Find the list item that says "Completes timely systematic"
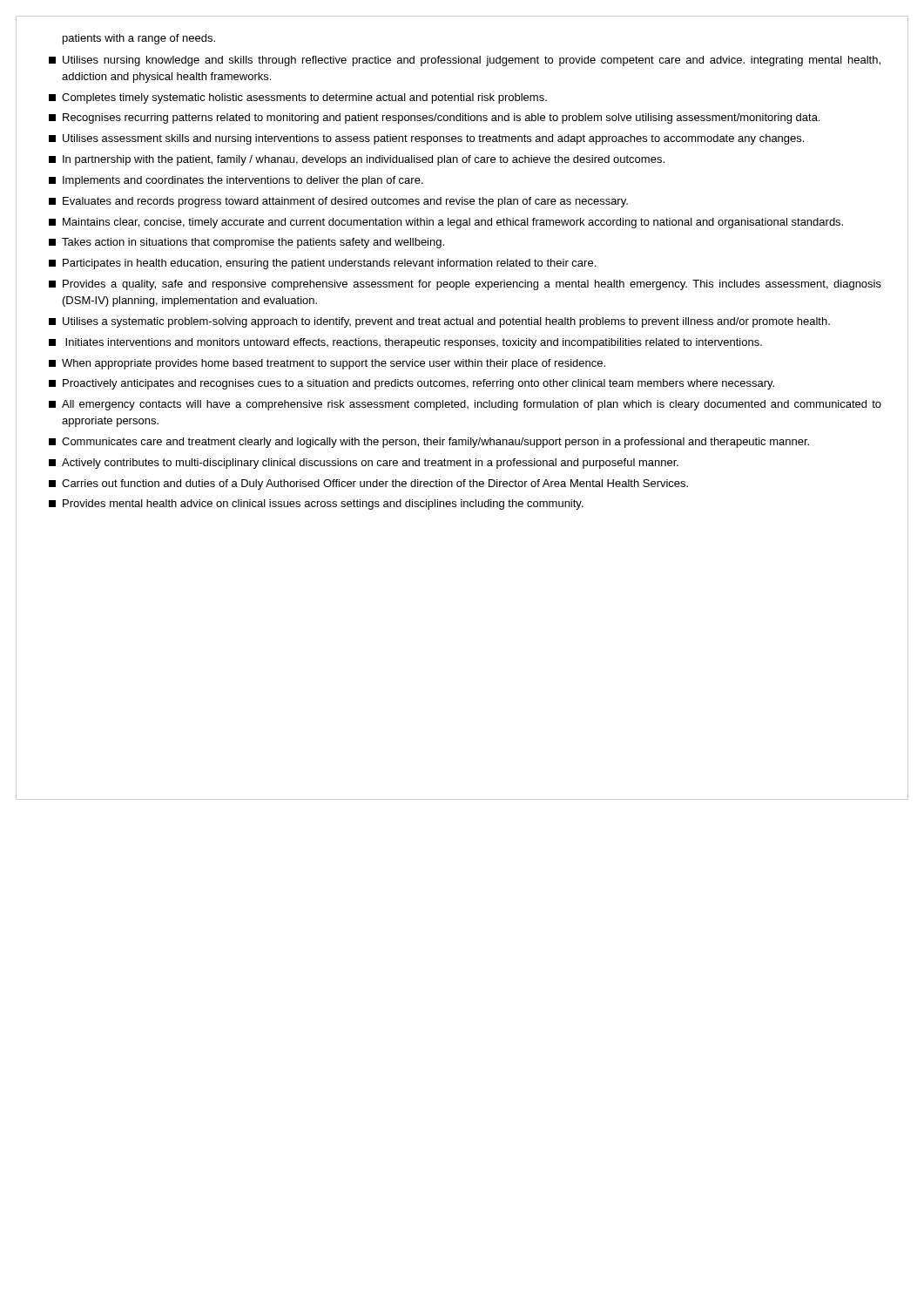924x1307 pixels. click(x=462, y=98)
